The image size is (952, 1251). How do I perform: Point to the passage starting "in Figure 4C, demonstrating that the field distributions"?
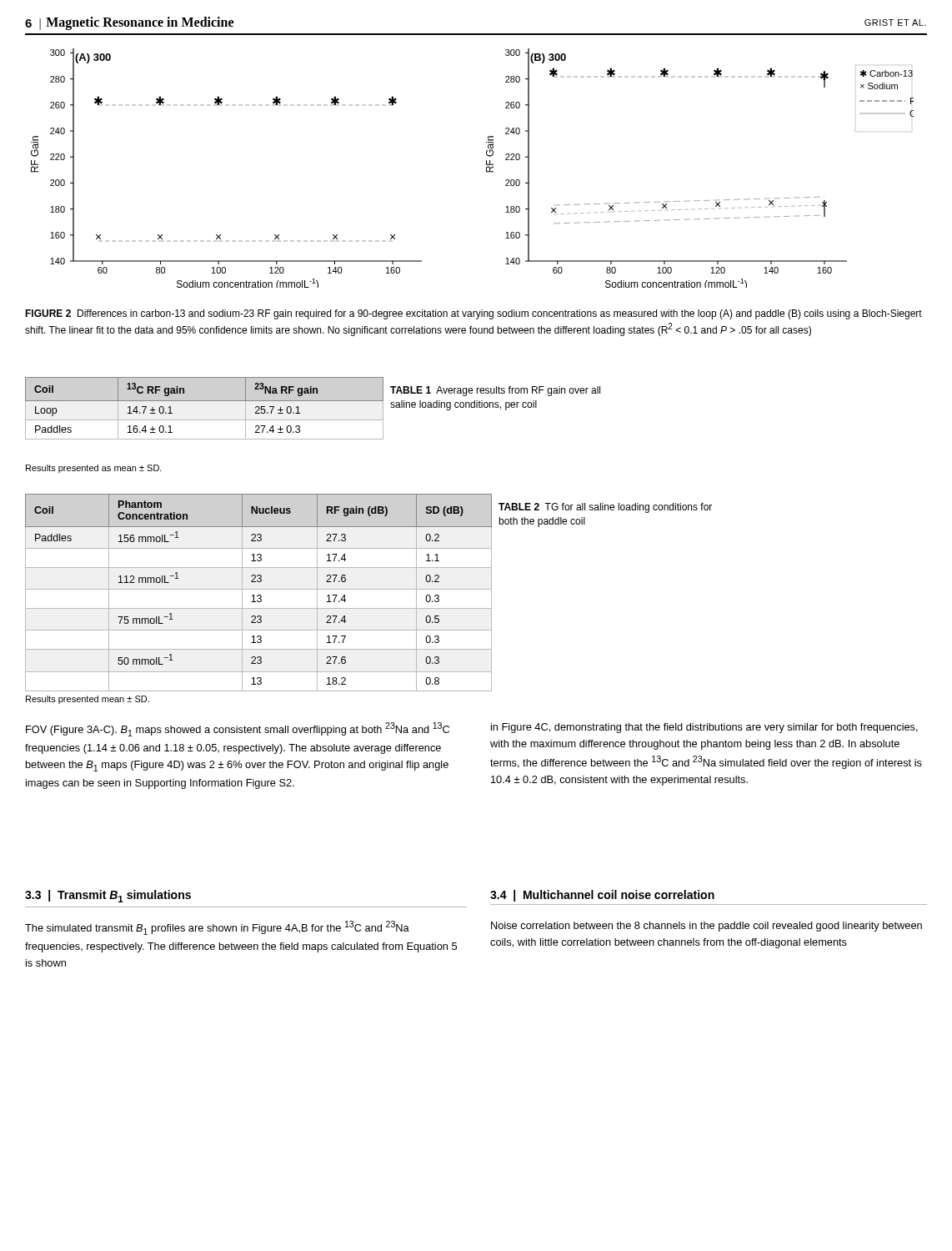tap(706, 753)
